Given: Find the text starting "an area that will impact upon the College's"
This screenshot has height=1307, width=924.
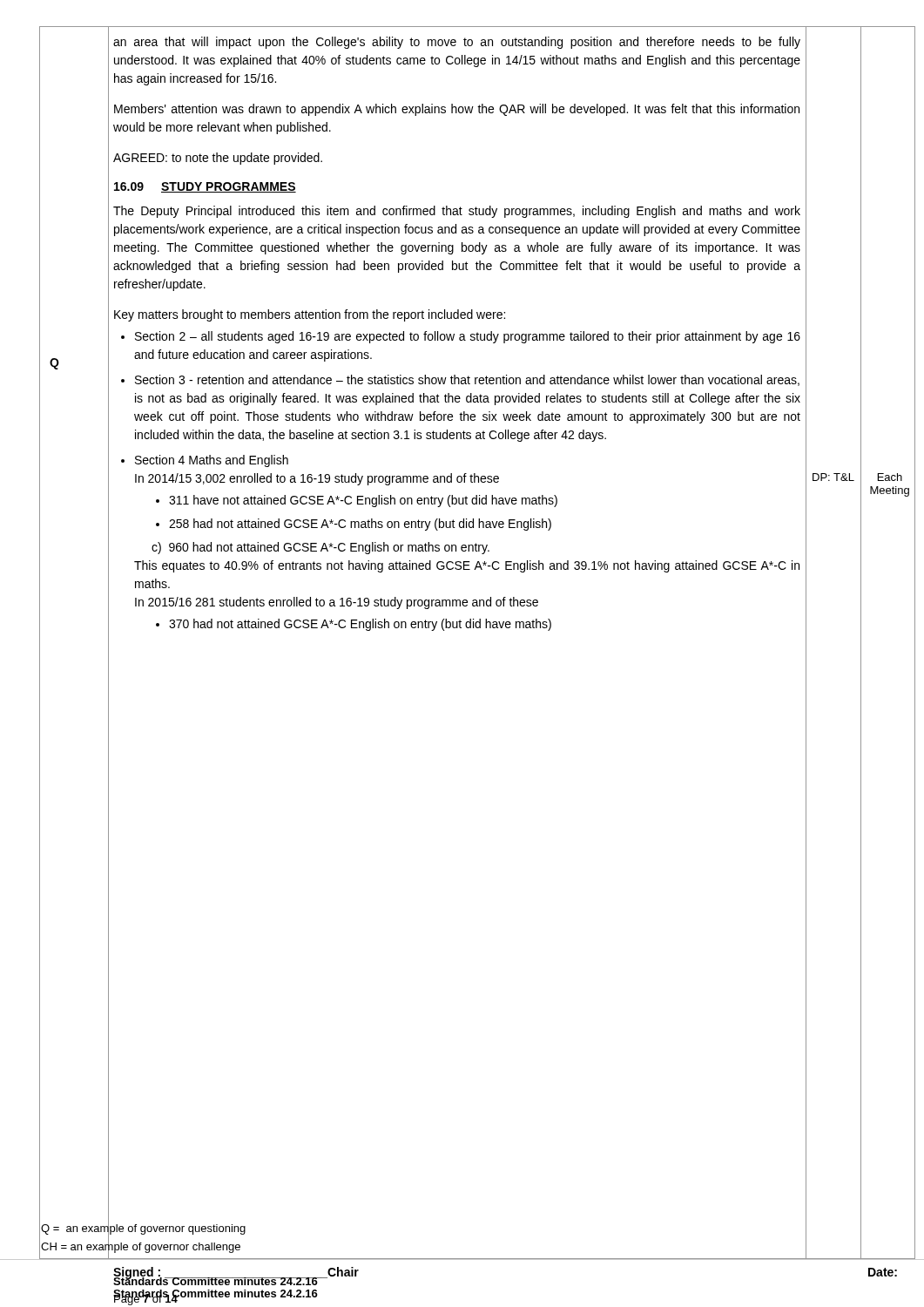Looking at the screenshot, I should (x=457, y=61).
